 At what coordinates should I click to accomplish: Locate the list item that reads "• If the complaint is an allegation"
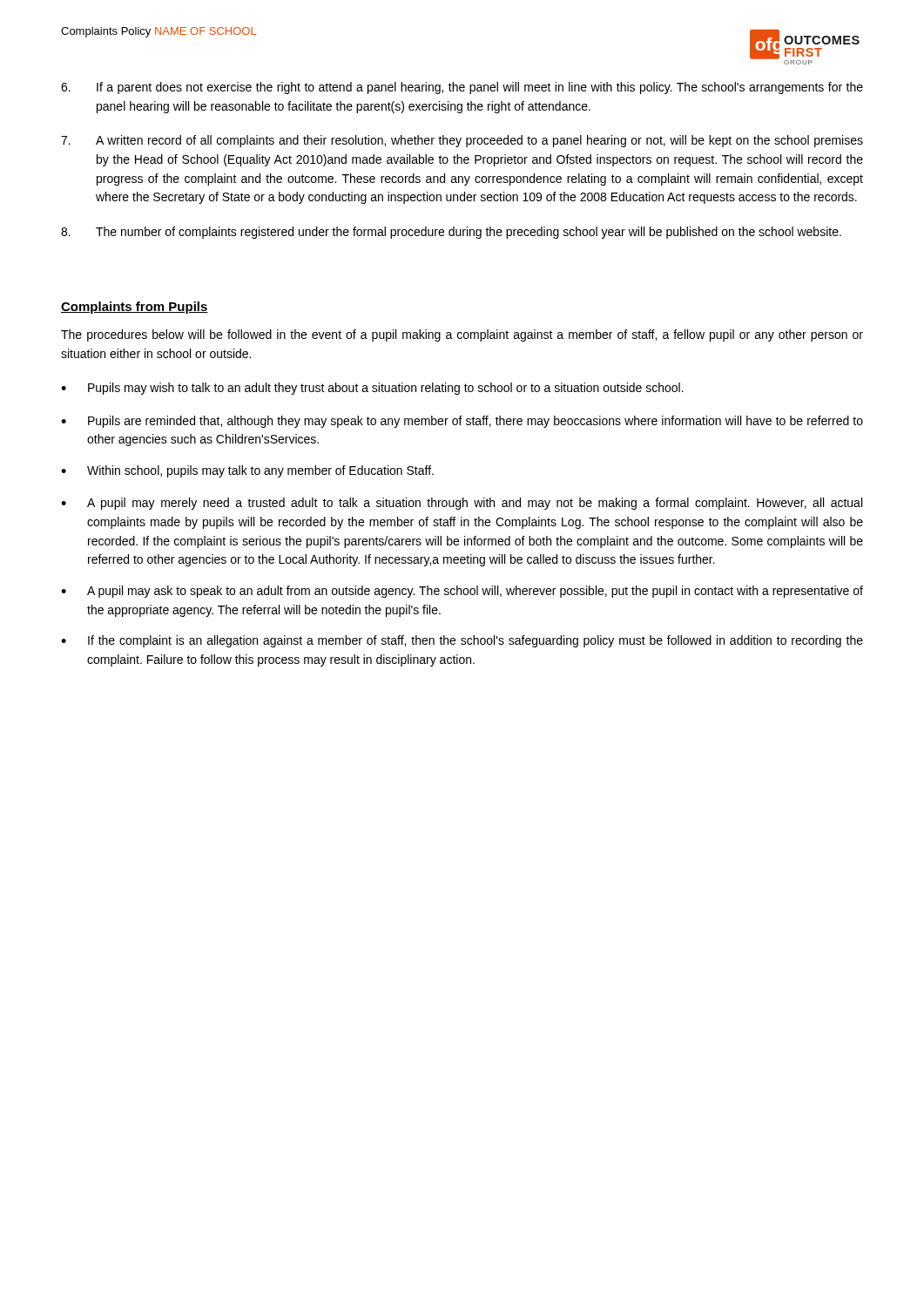coord(462,651)
